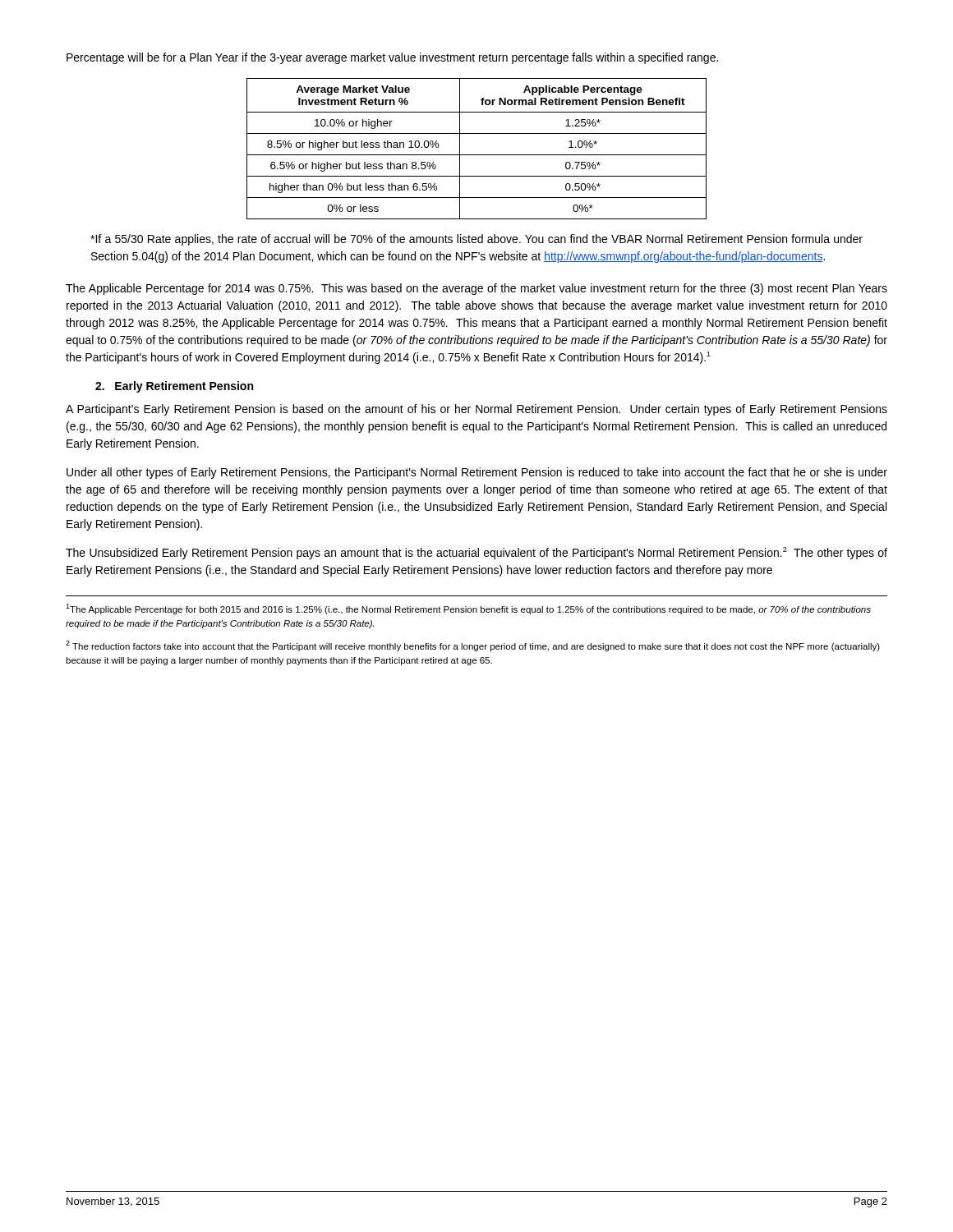Where is the passage that starts "2 The reduction"?
This screenshot has width=953, height=1232.
coord(473,652)
